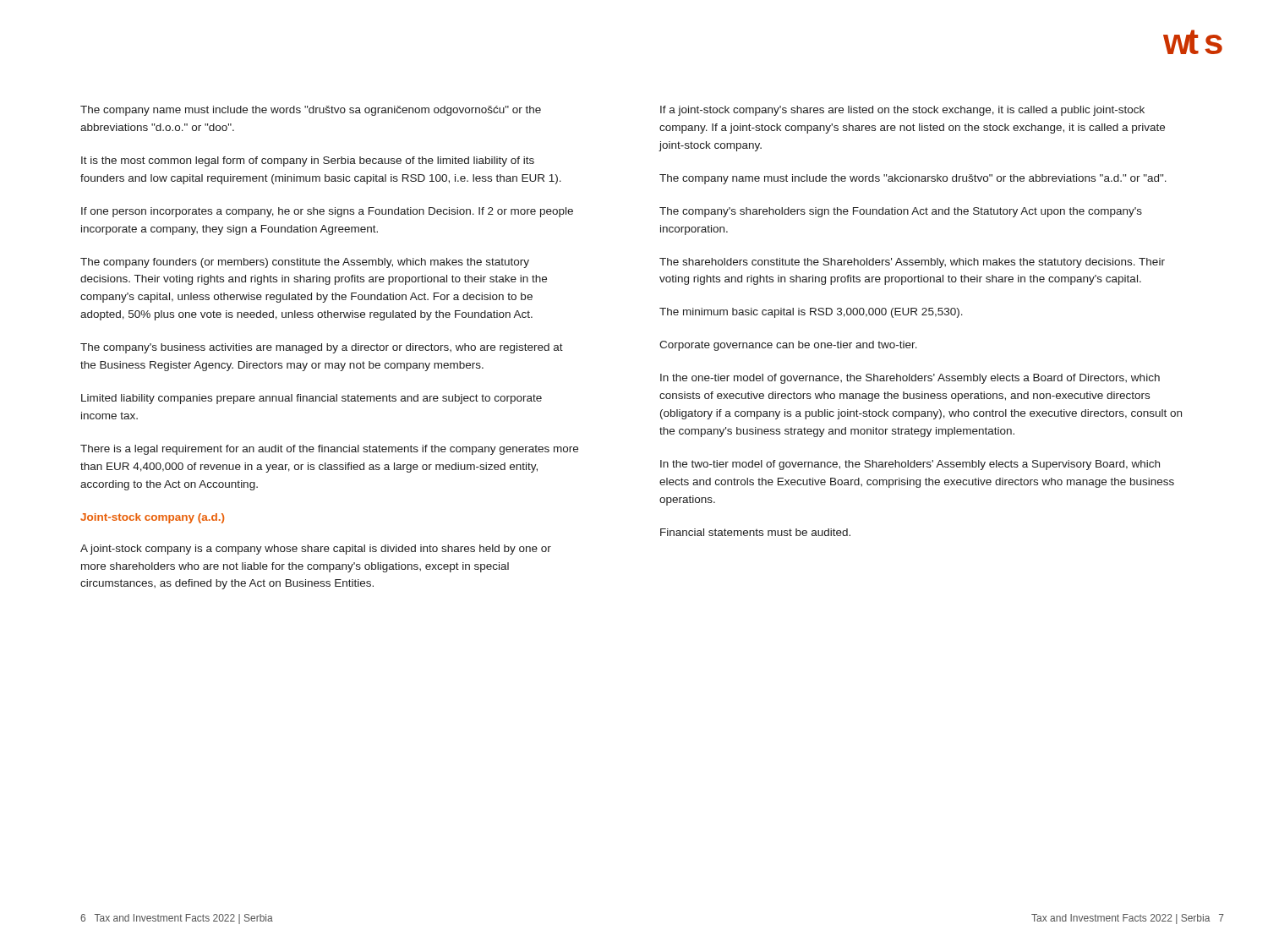Select the text block that says "The company's shareholders"
This screenshot has width=1268, height=952.
pyautogui.click(x=901, y=219)
